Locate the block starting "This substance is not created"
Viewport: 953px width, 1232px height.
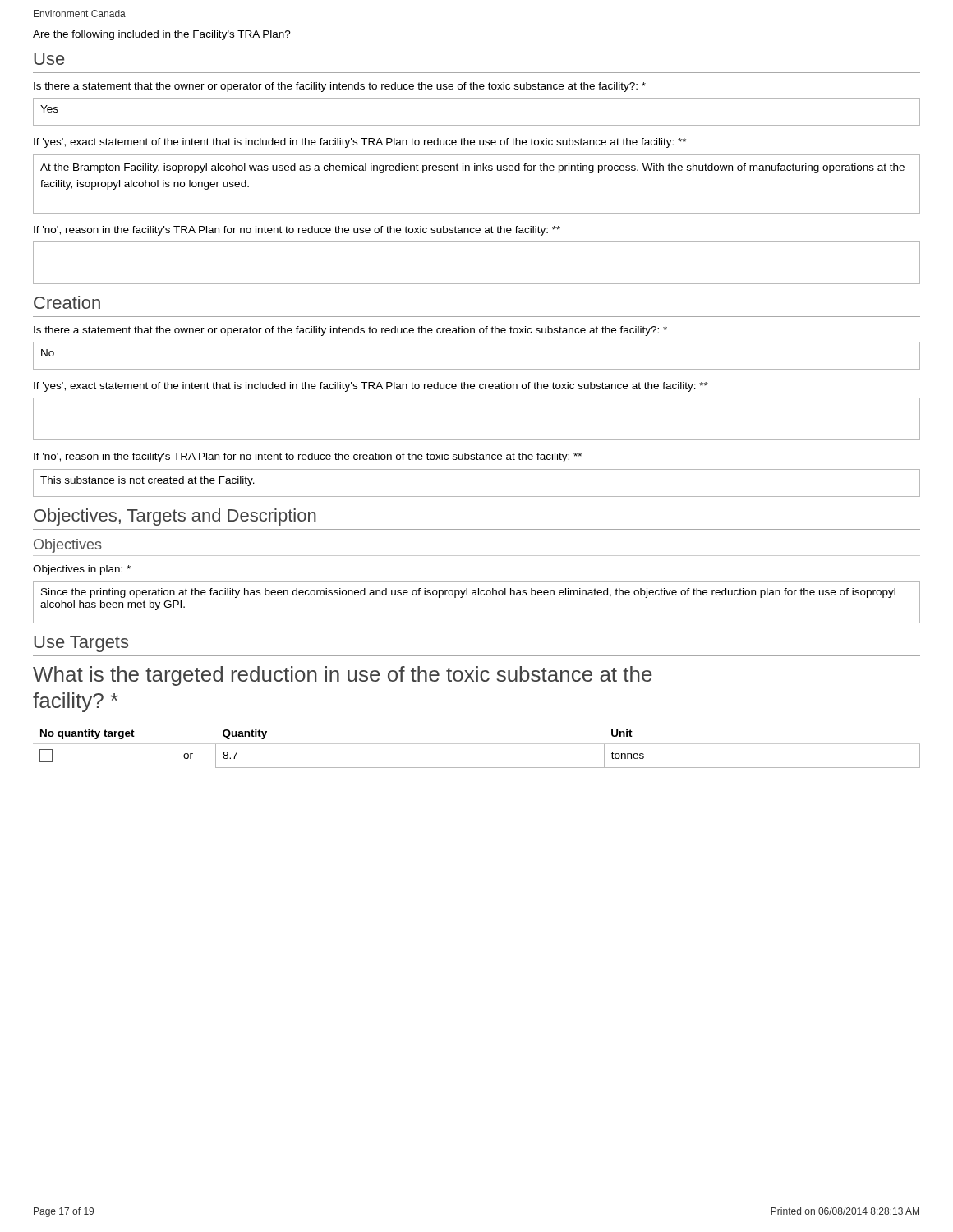coord(148,480)
